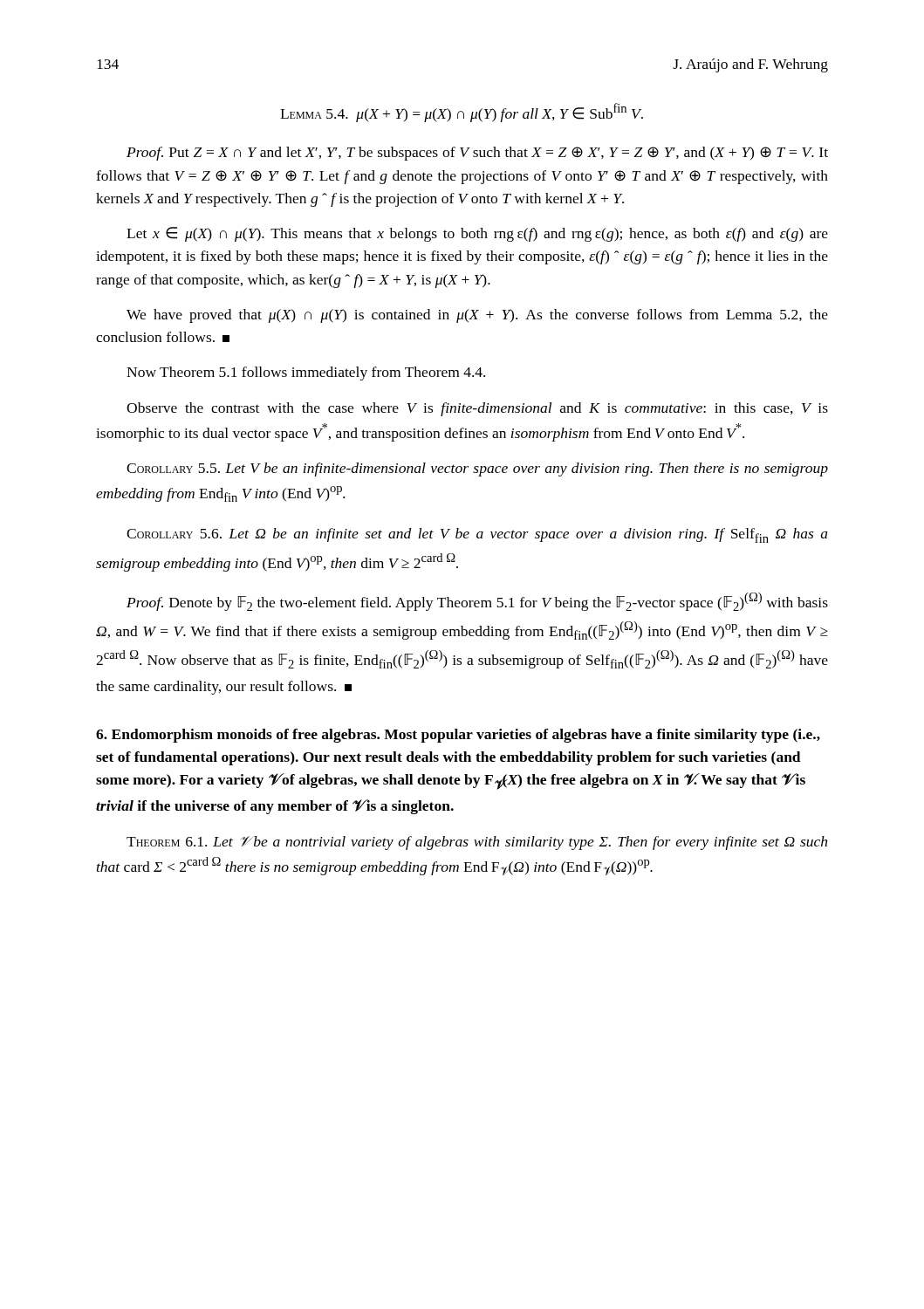Image resolution: width=924 pixels, height=1309 pixels.
Task: Select the text block with the text "Corollary 5.5. Let V be"
Action: [x=462, y=482]
